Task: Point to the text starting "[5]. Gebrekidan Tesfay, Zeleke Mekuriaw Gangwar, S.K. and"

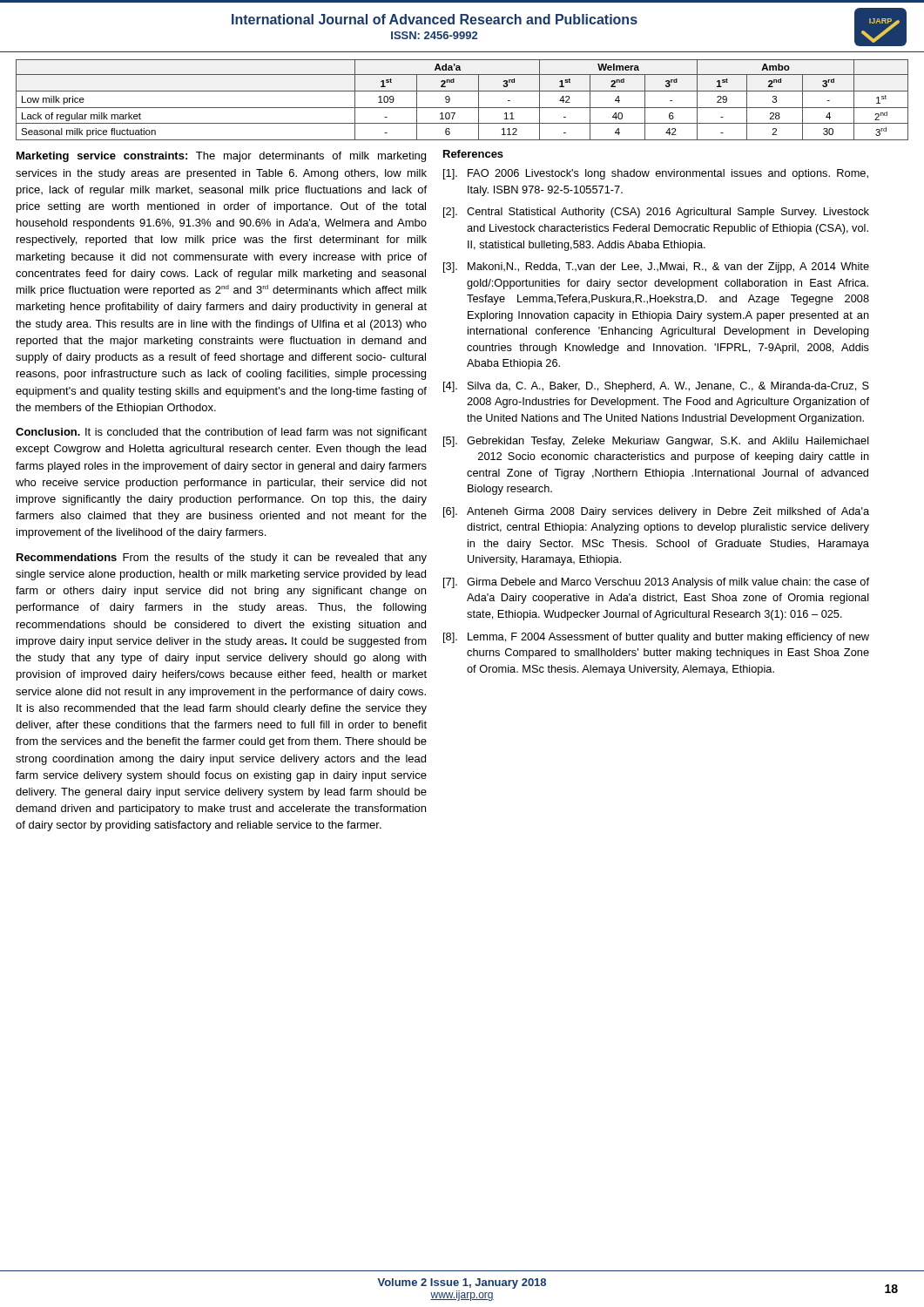Action: point(656,465)
